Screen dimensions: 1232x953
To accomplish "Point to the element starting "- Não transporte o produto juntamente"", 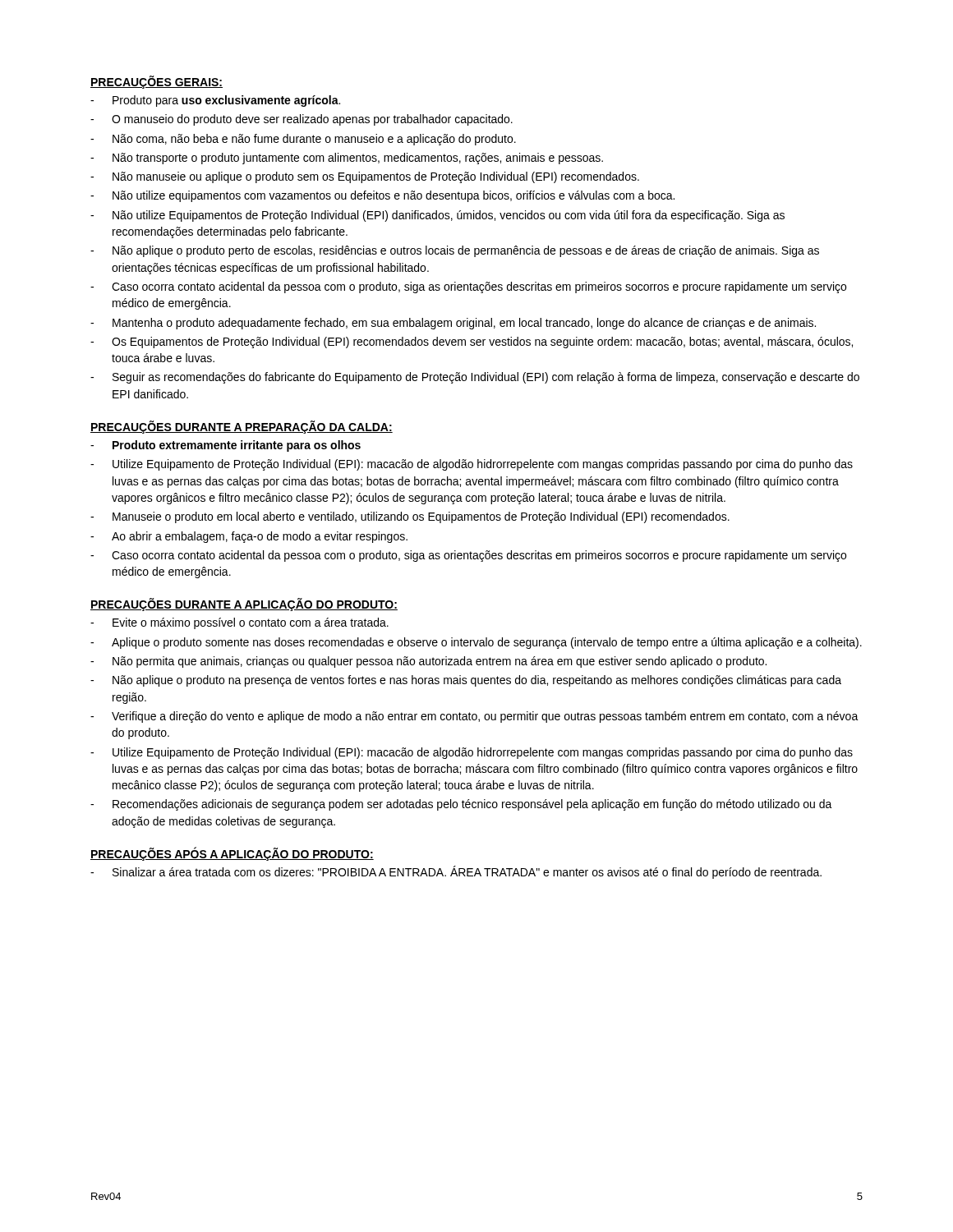I will [x=476, y=158].
